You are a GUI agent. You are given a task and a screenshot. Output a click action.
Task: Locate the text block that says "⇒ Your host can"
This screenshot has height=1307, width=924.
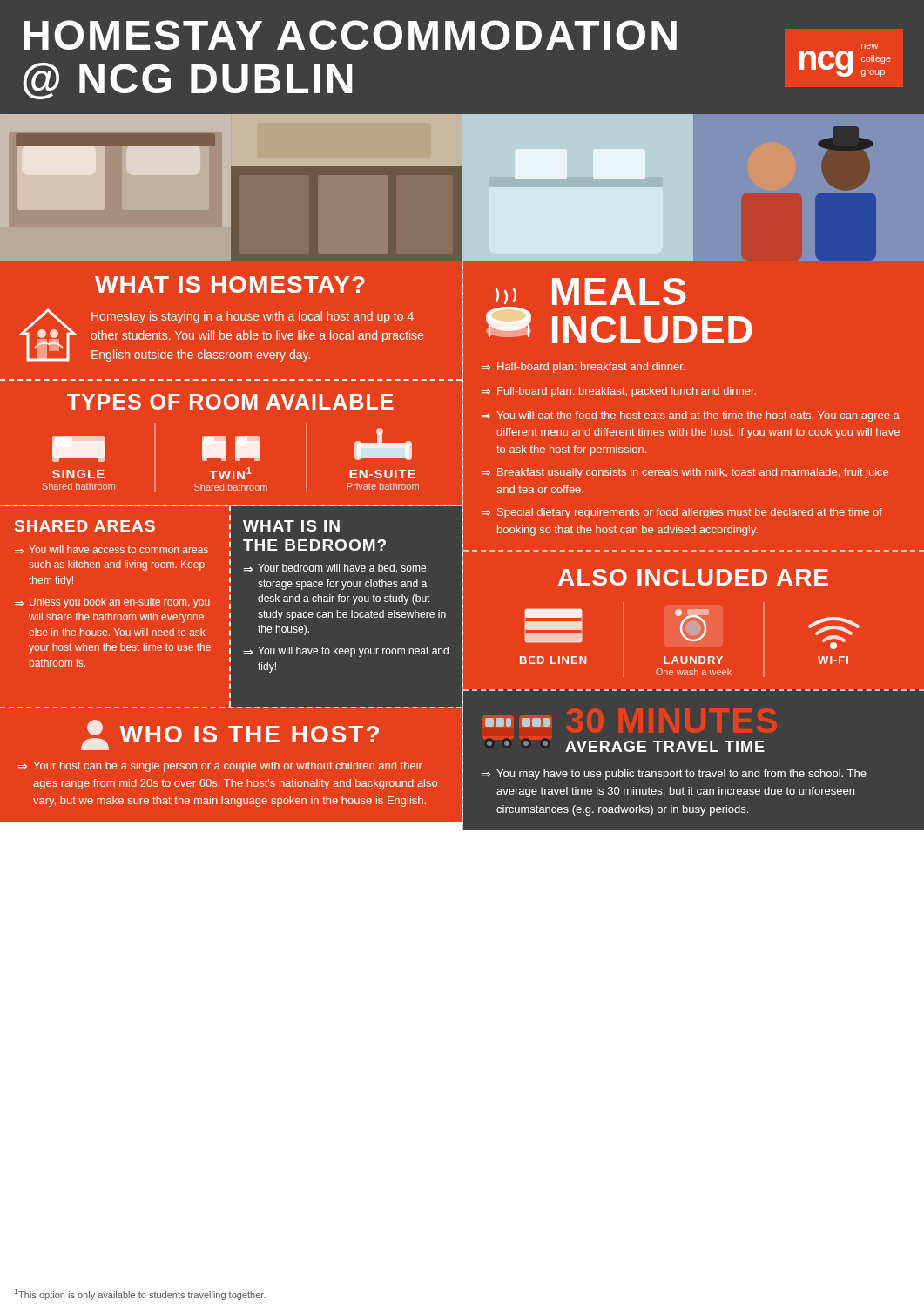point(231,783)
